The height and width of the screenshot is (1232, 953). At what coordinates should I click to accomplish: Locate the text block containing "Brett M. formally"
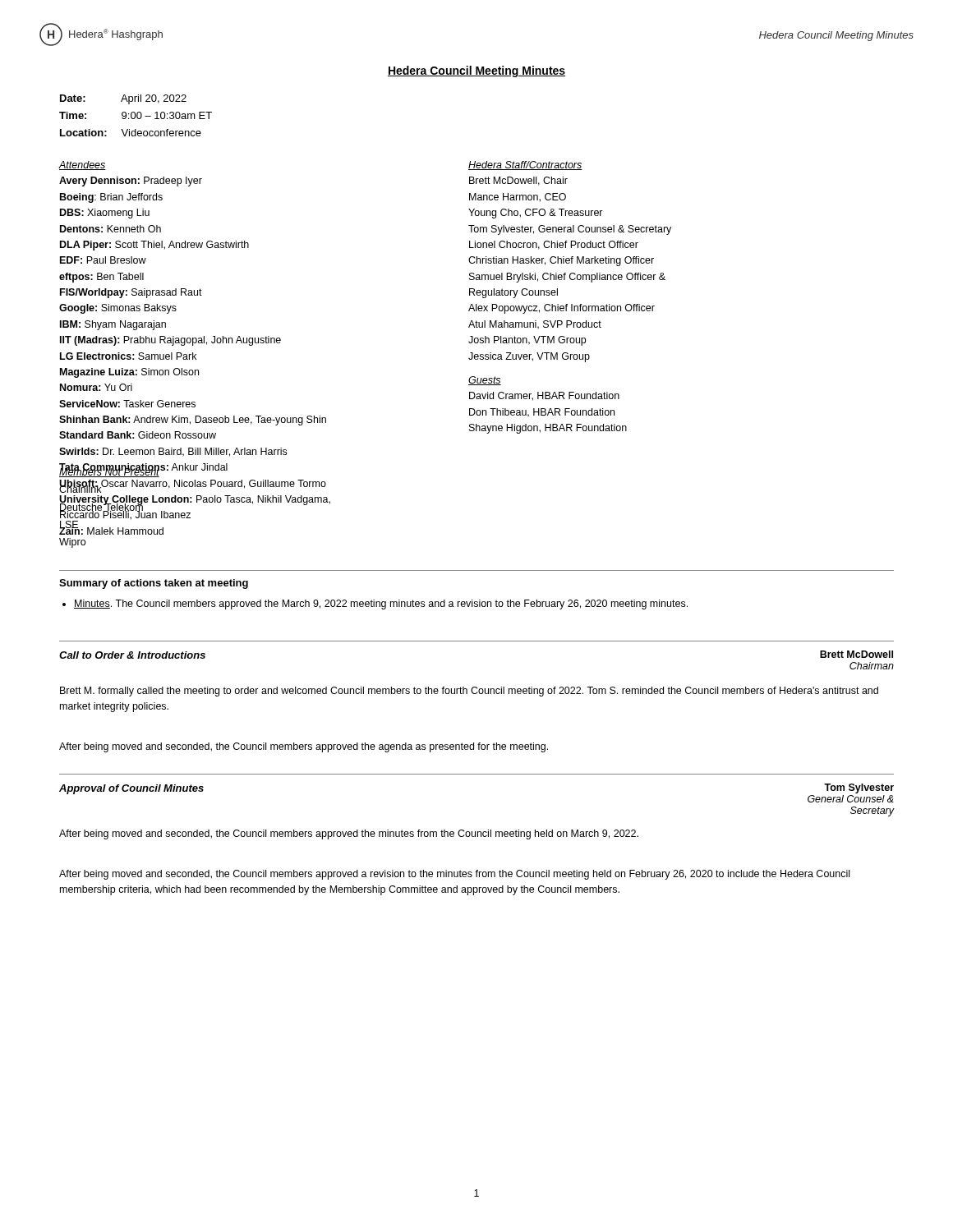[469, 699]
